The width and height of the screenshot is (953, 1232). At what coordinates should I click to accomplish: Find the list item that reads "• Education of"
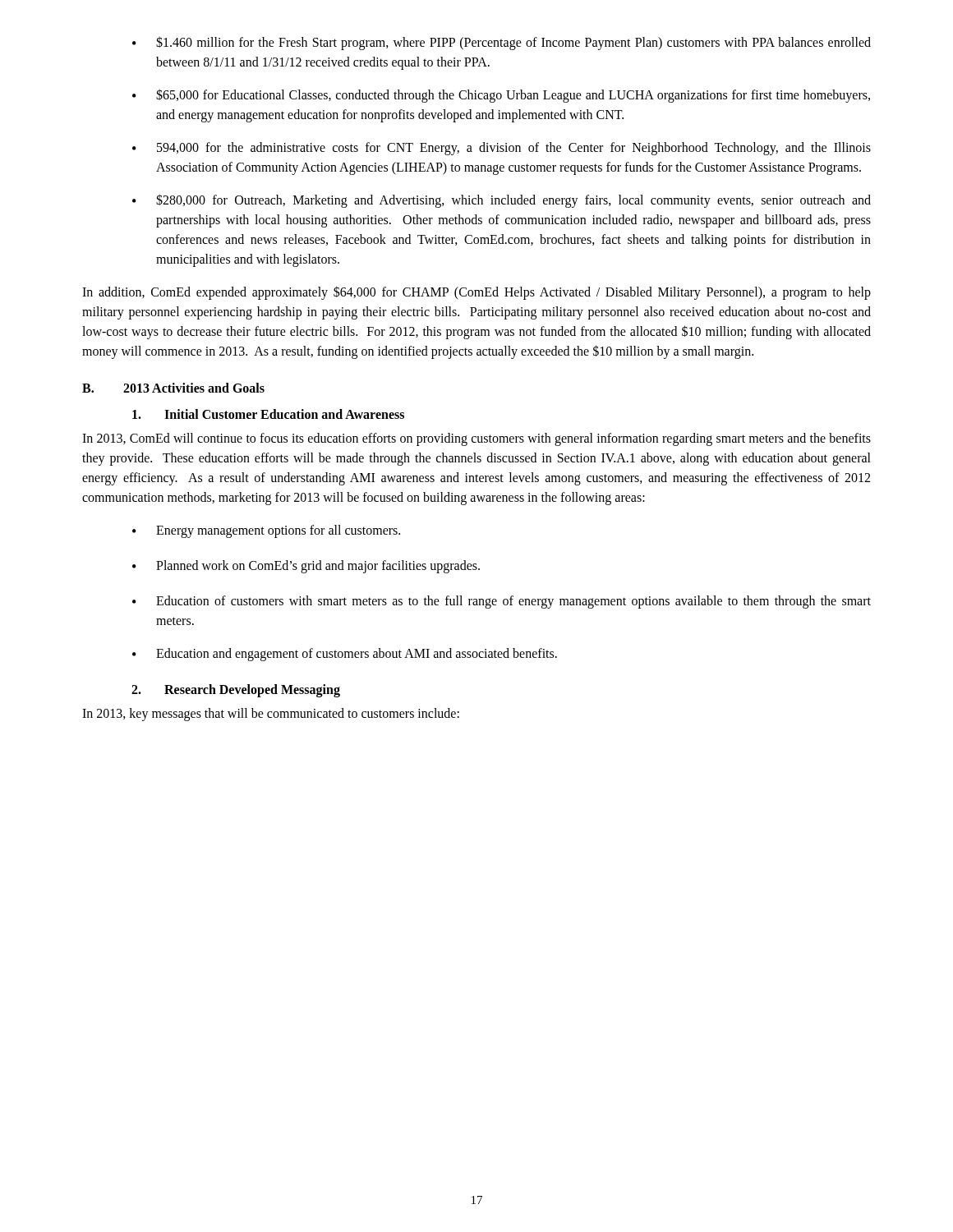coord(501,611)
